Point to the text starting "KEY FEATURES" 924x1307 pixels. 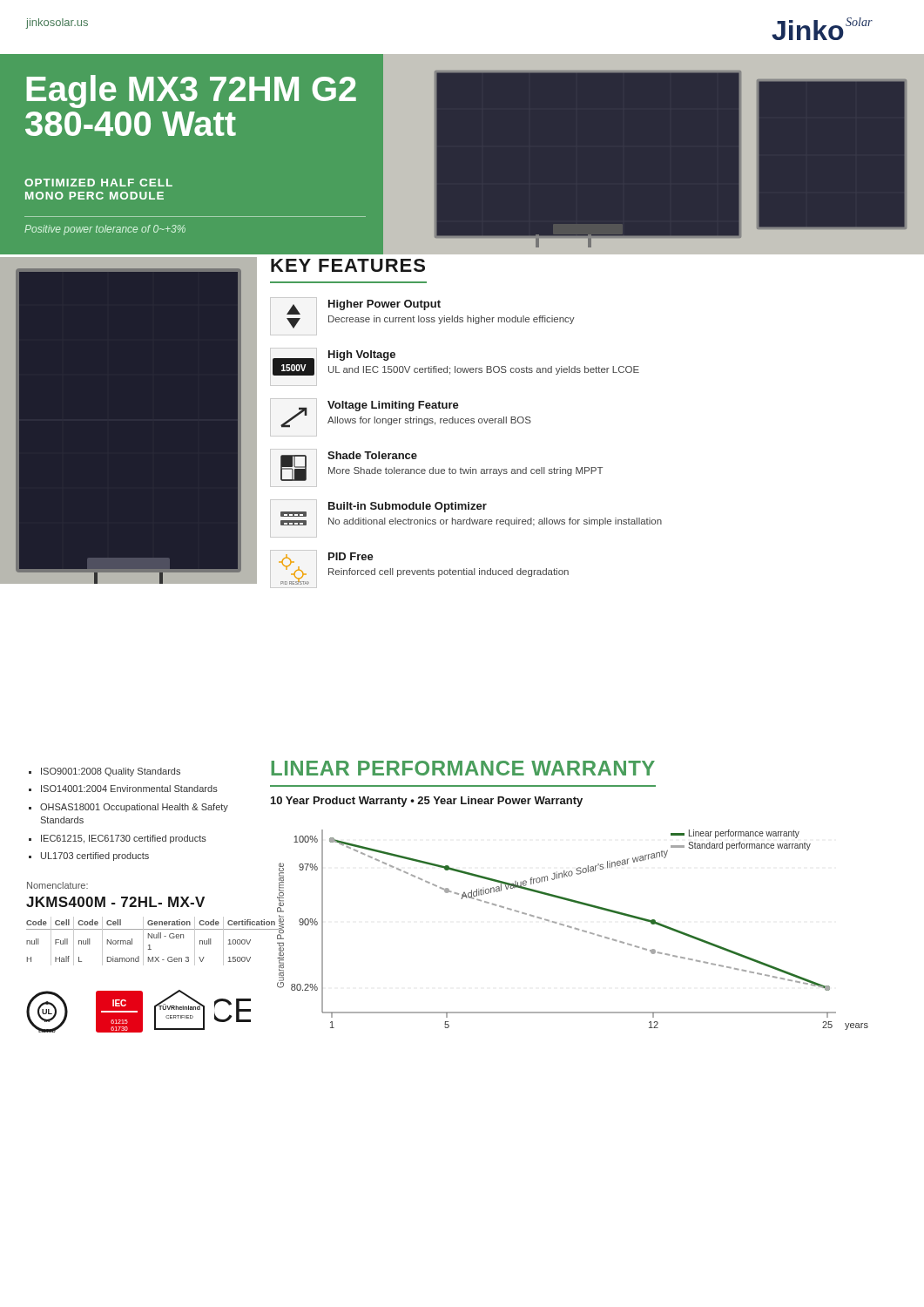(348, 265)
